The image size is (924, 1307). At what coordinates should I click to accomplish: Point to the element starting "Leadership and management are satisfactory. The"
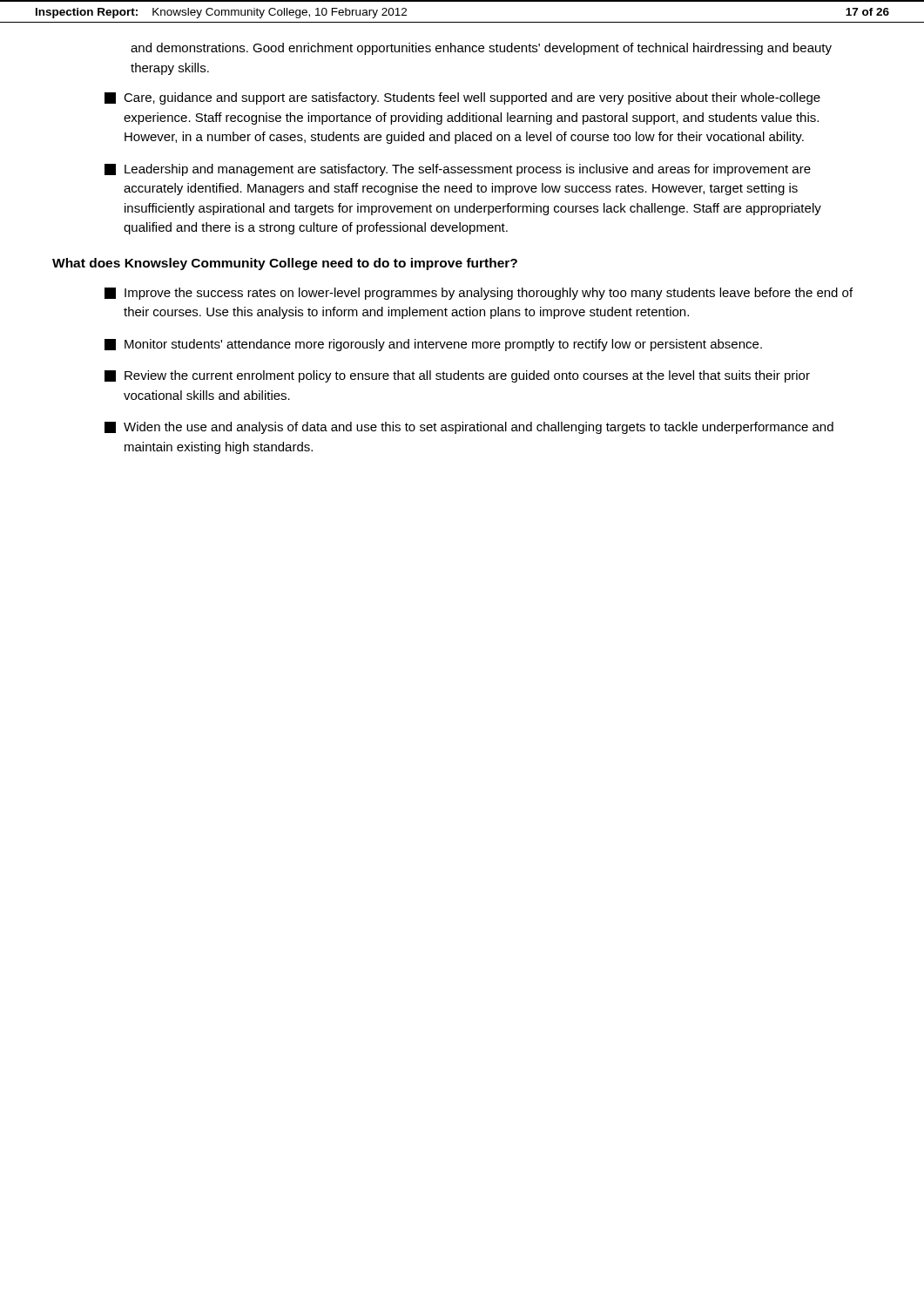coord(484,198)
